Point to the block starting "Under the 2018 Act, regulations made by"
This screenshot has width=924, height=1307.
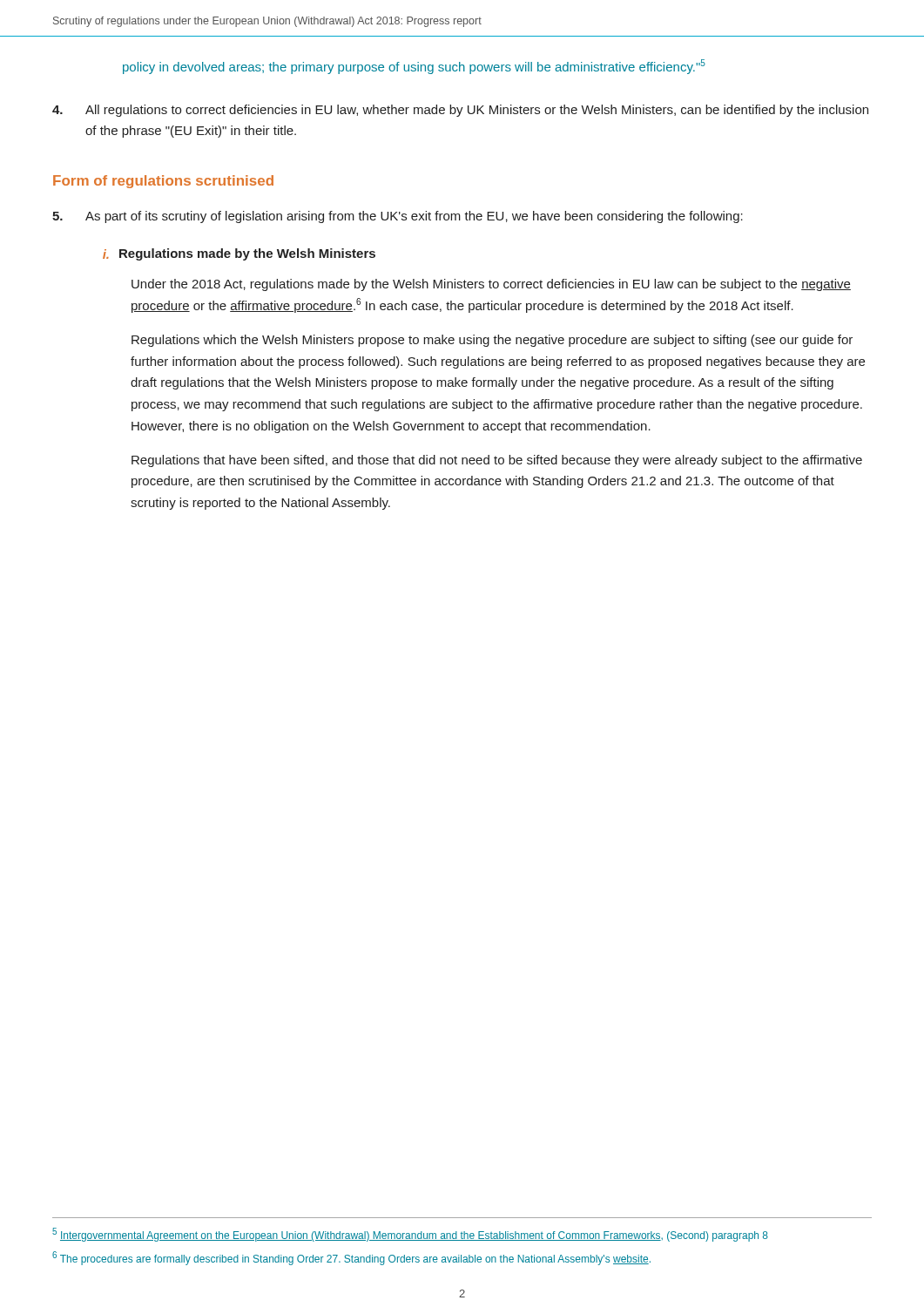pos(491,295)
